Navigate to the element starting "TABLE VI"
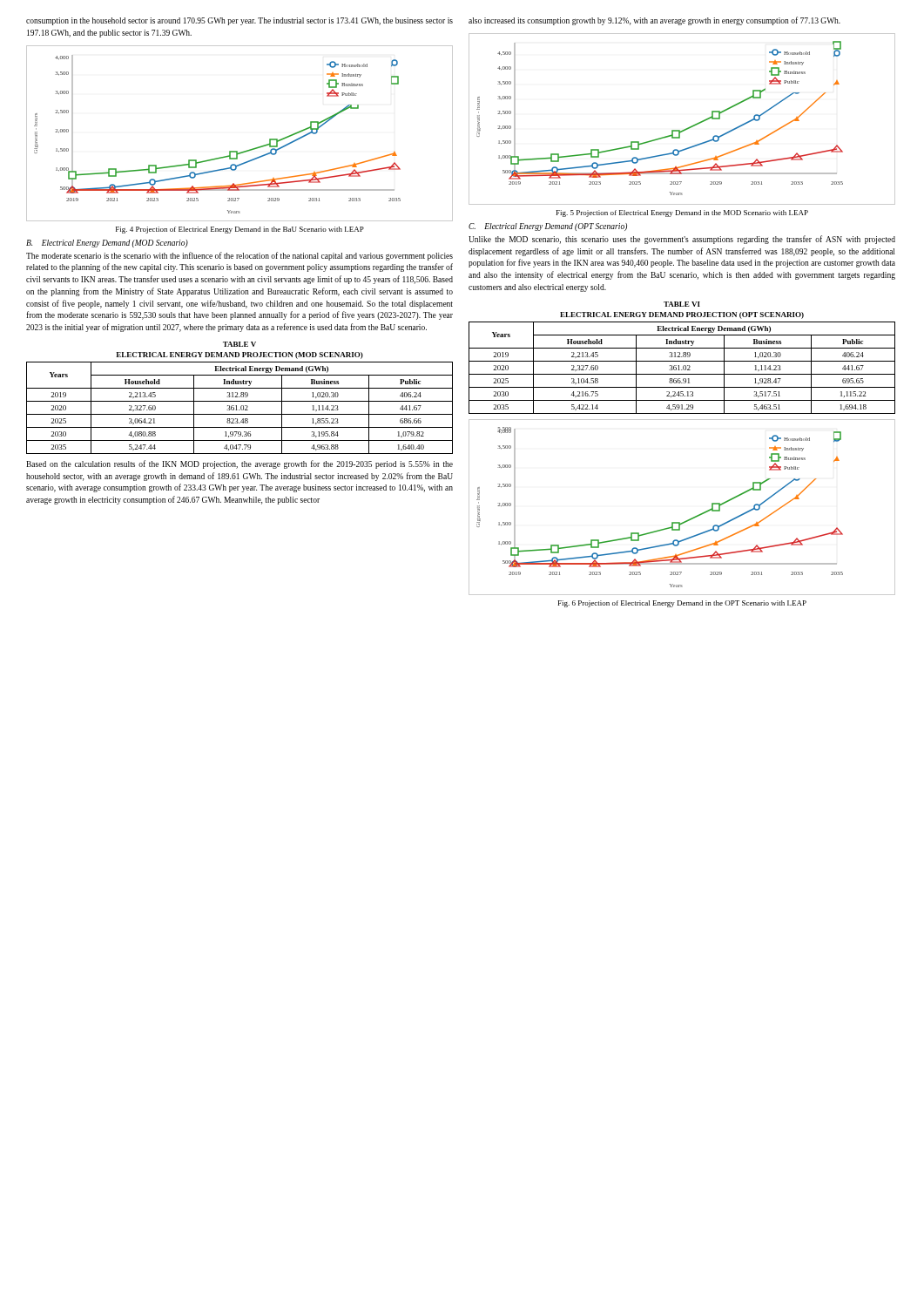The height and width of the screenshot is (1307, 924). (x=682, y=304)
